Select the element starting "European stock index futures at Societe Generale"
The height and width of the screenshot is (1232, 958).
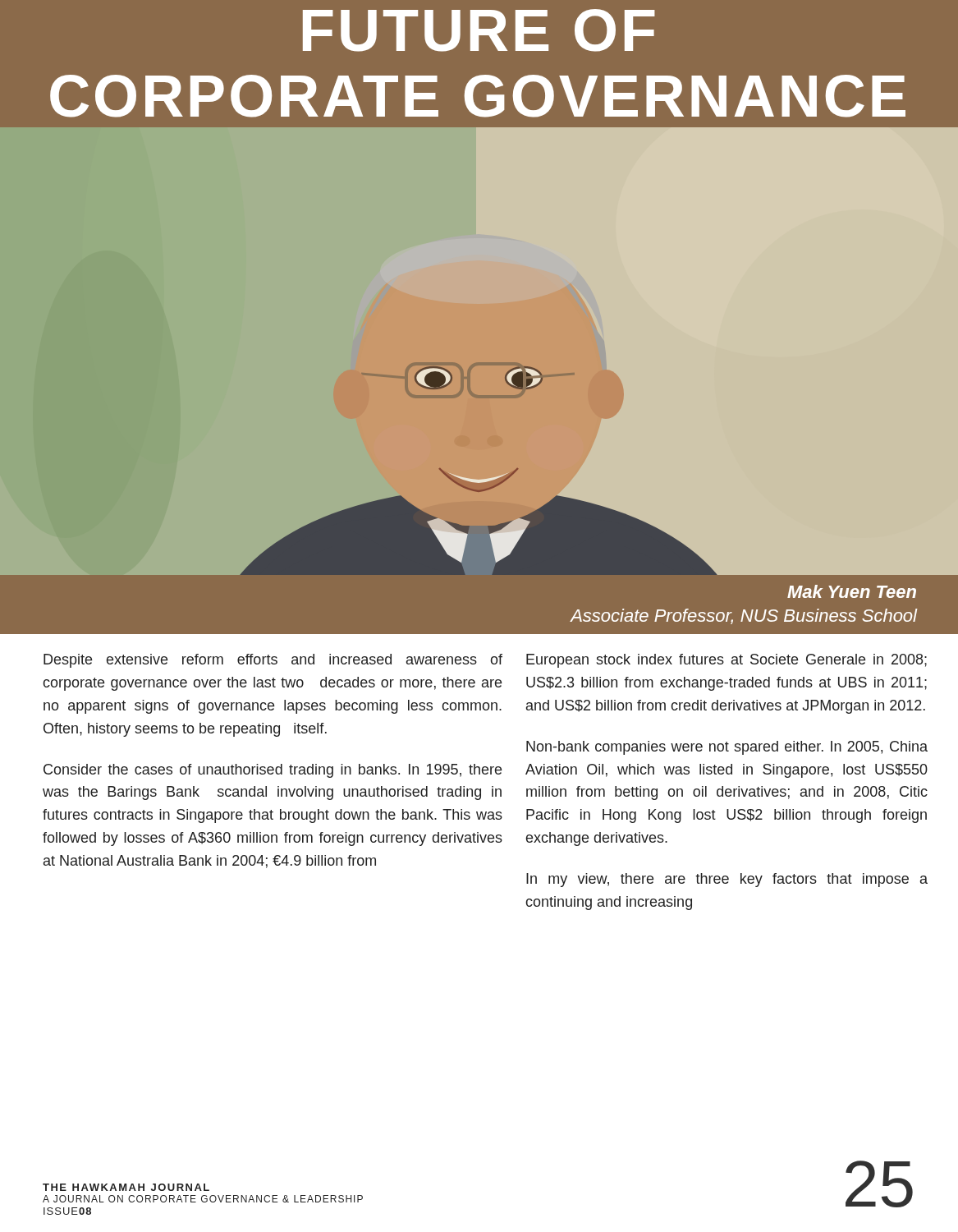pyautogui.click(x=726, y=682)
